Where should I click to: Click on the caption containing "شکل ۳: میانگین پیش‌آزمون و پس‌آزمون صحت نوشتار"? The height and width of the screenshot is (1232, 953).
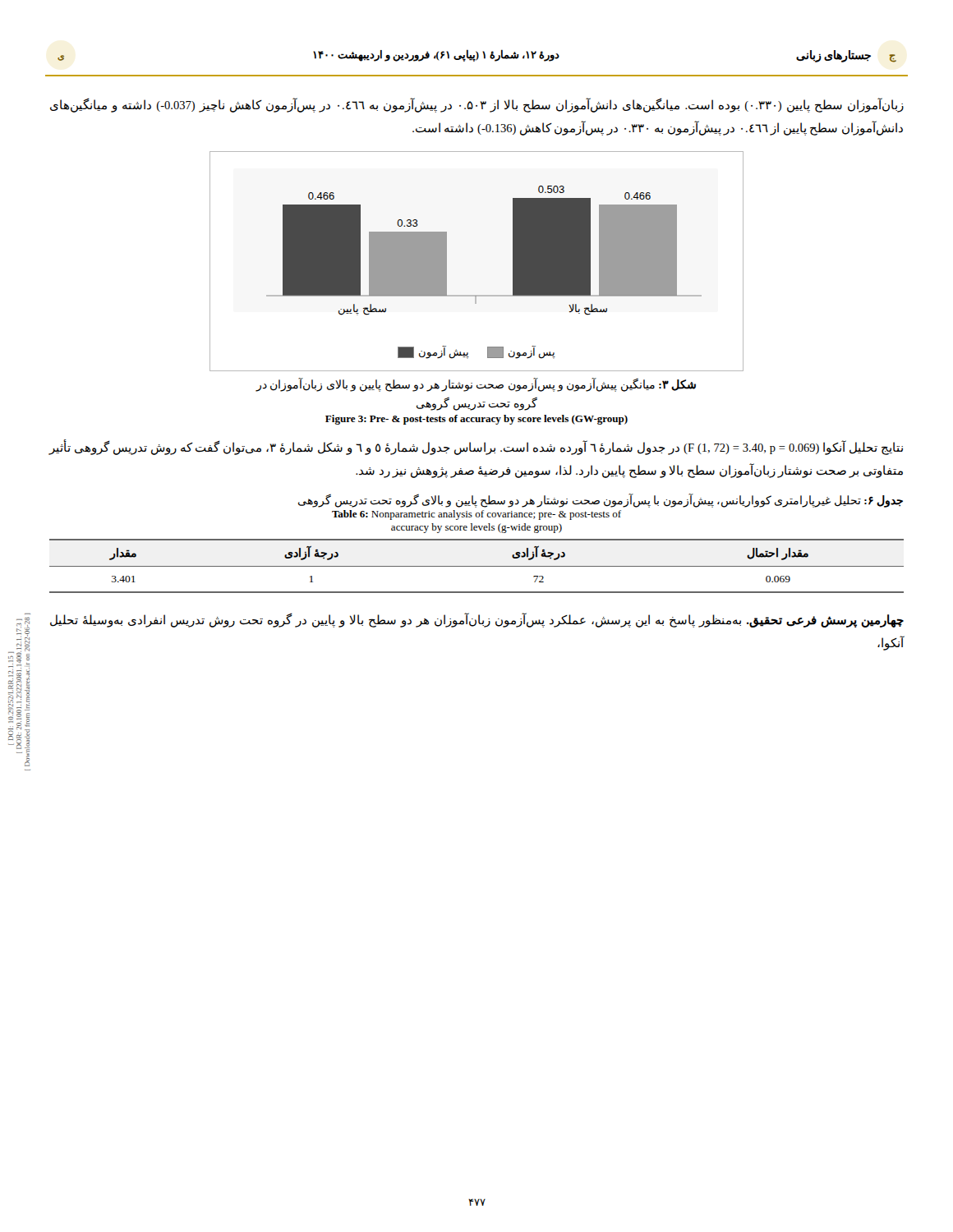[x=476, y=402]
